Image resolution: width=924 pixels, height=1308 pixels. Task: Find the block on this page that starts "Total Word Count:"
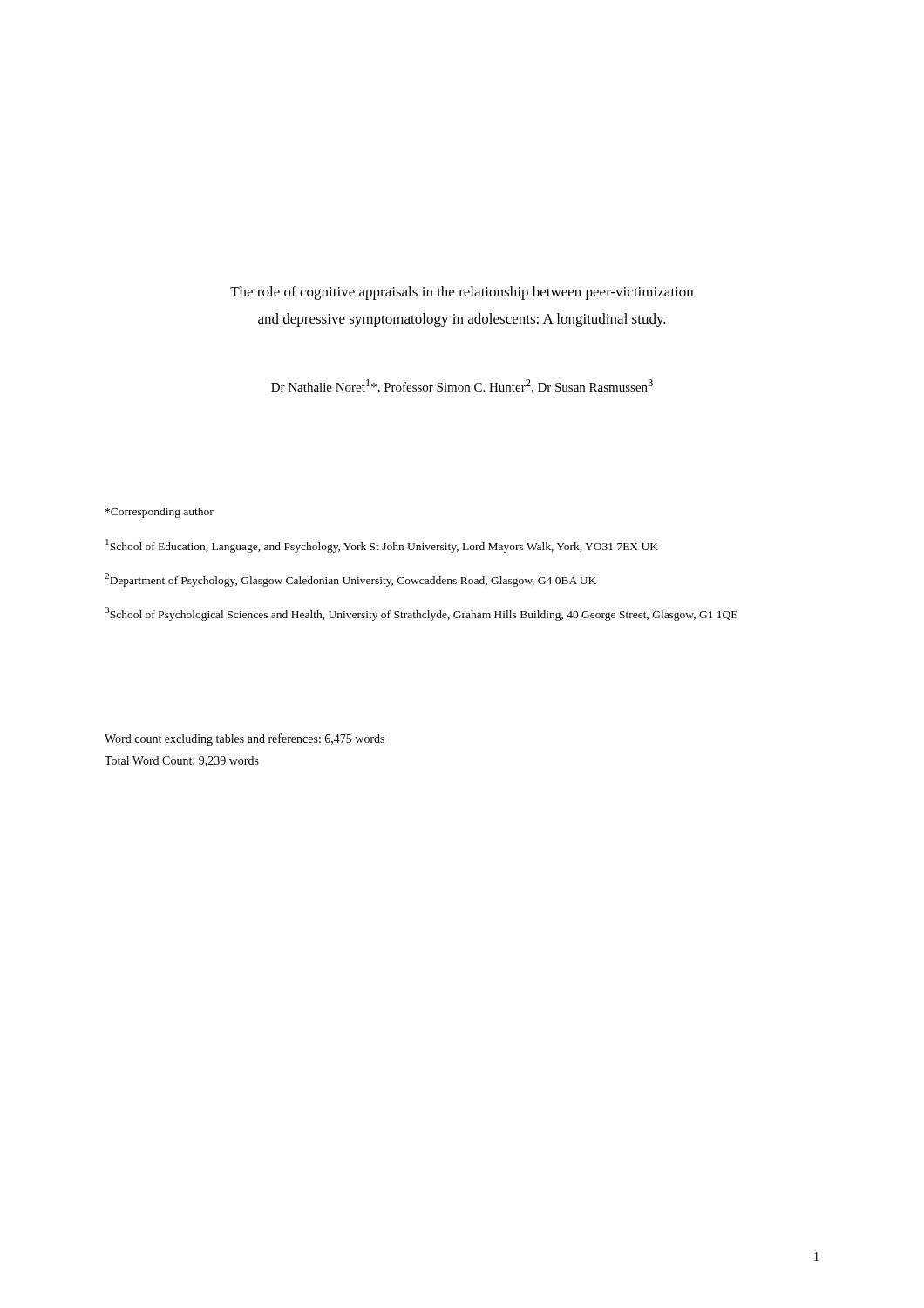pyautogui.click(x=182, y=761)
